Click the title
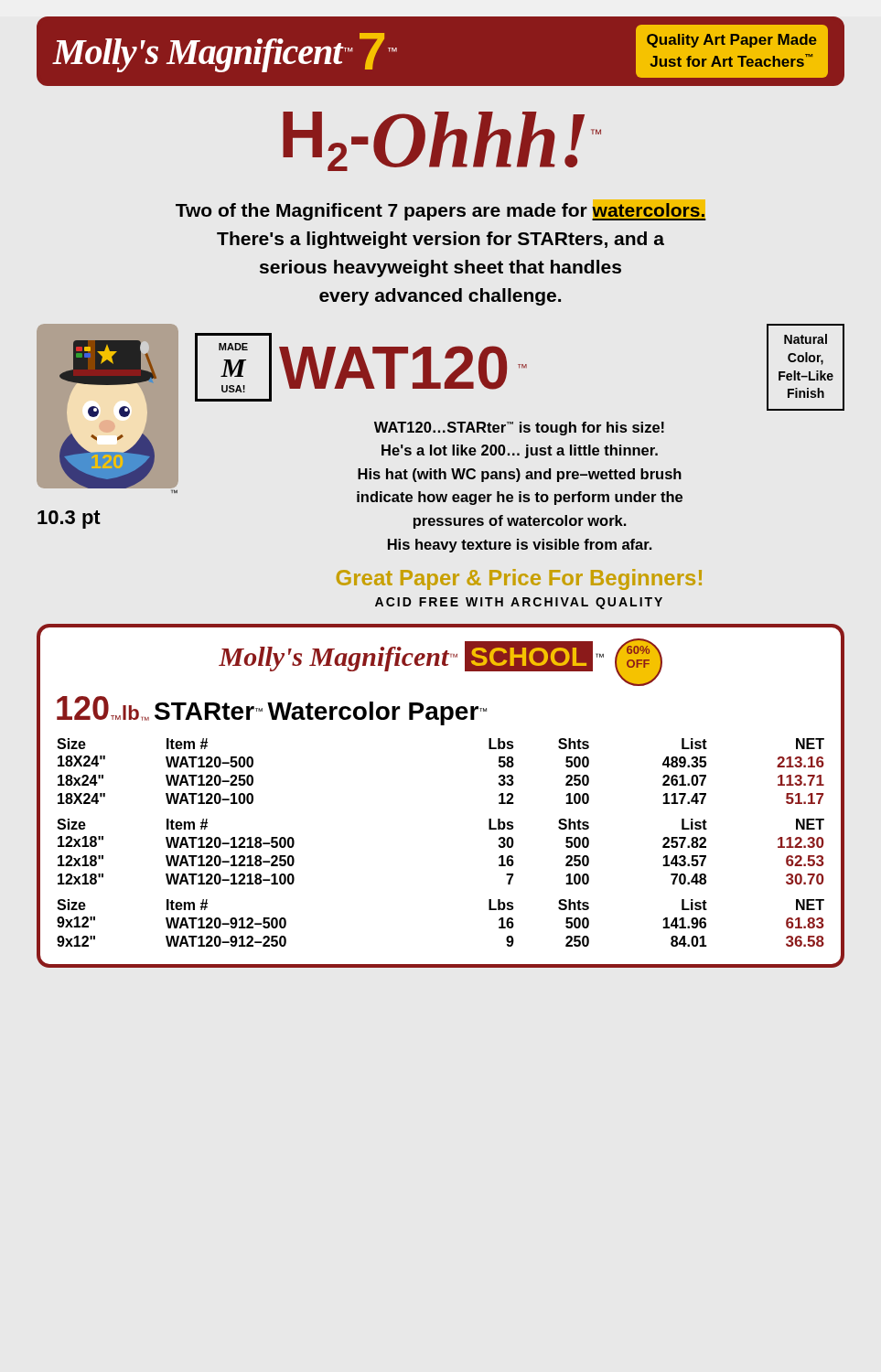 (x=440, y=140)
